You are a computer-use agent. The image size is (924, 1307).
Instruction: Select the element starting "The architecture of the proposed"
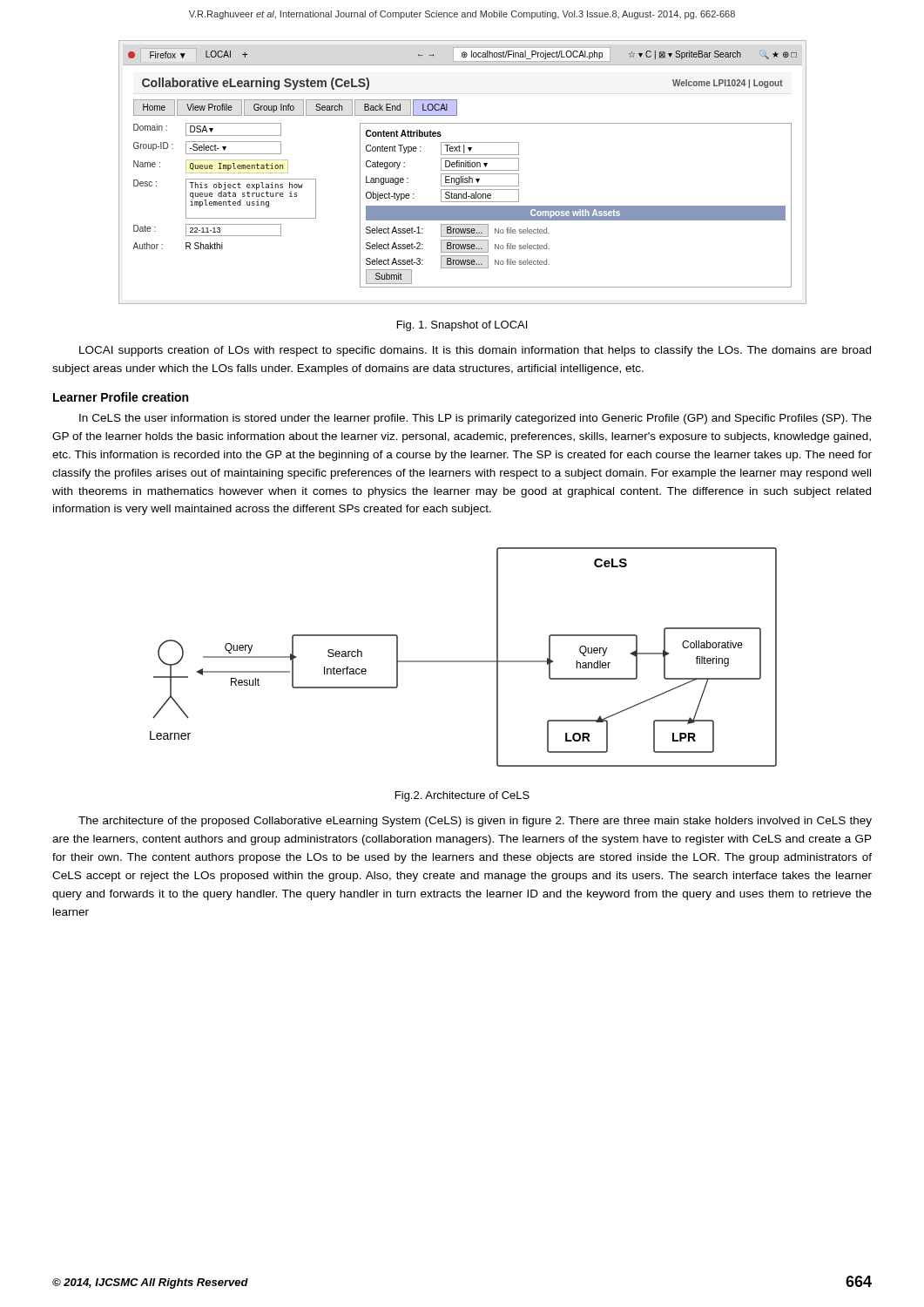pos(462,866)
